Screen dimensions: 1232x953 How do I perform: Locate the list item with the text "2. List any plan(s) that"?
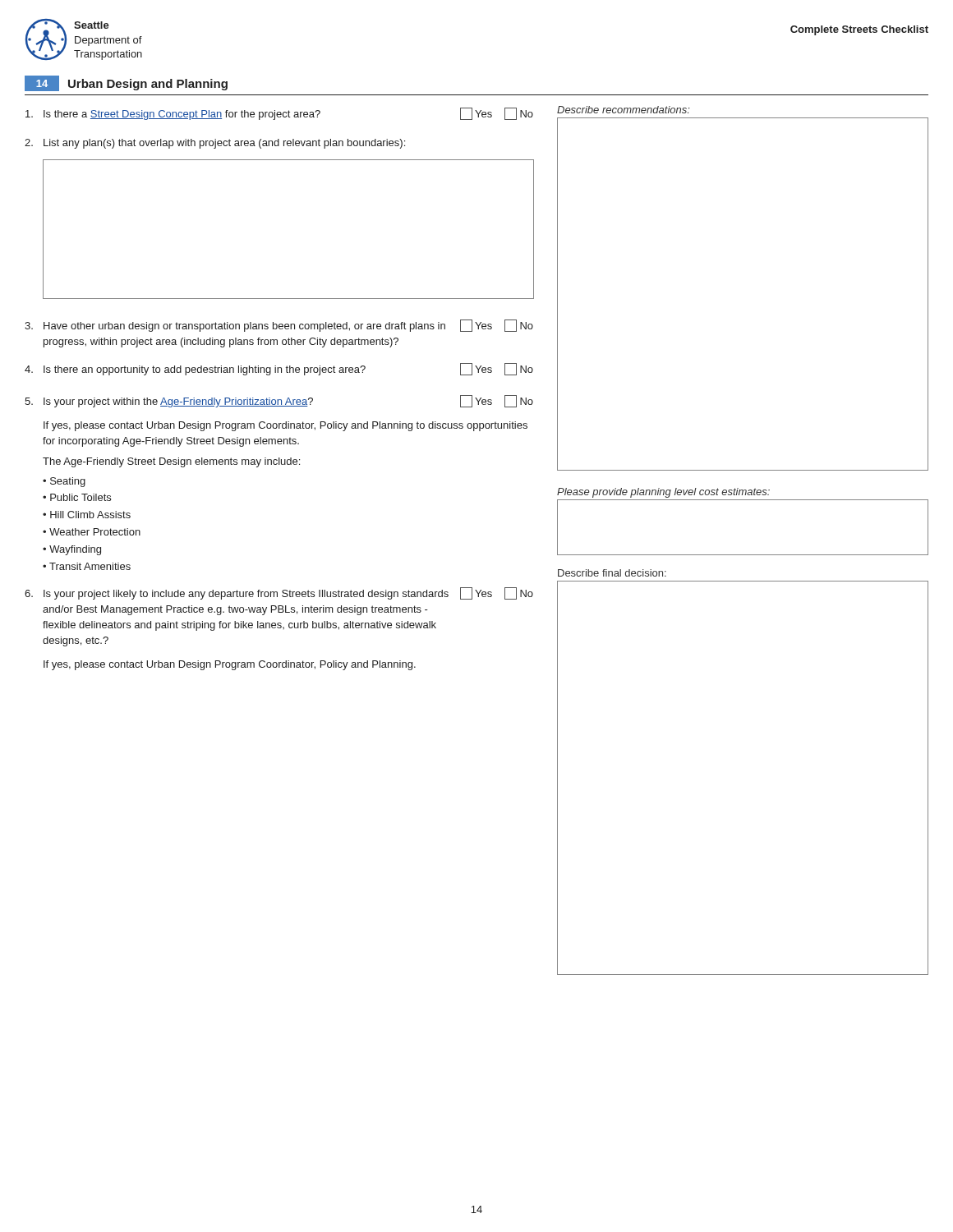click(215, 144)
